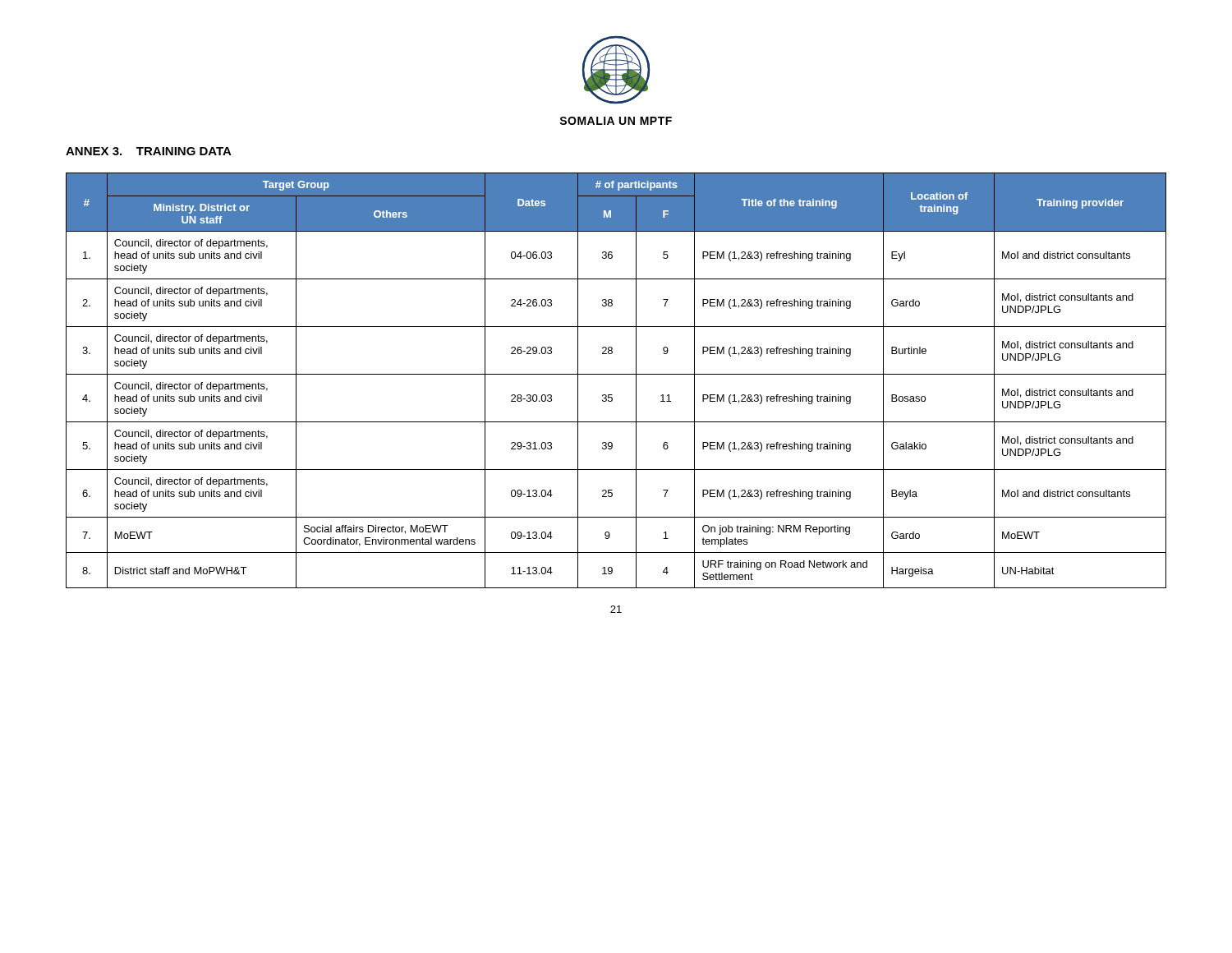Locate the text with the text "SOMALIA UN MPTF"
1232x953 pixels.
click(x=616, y=121)
